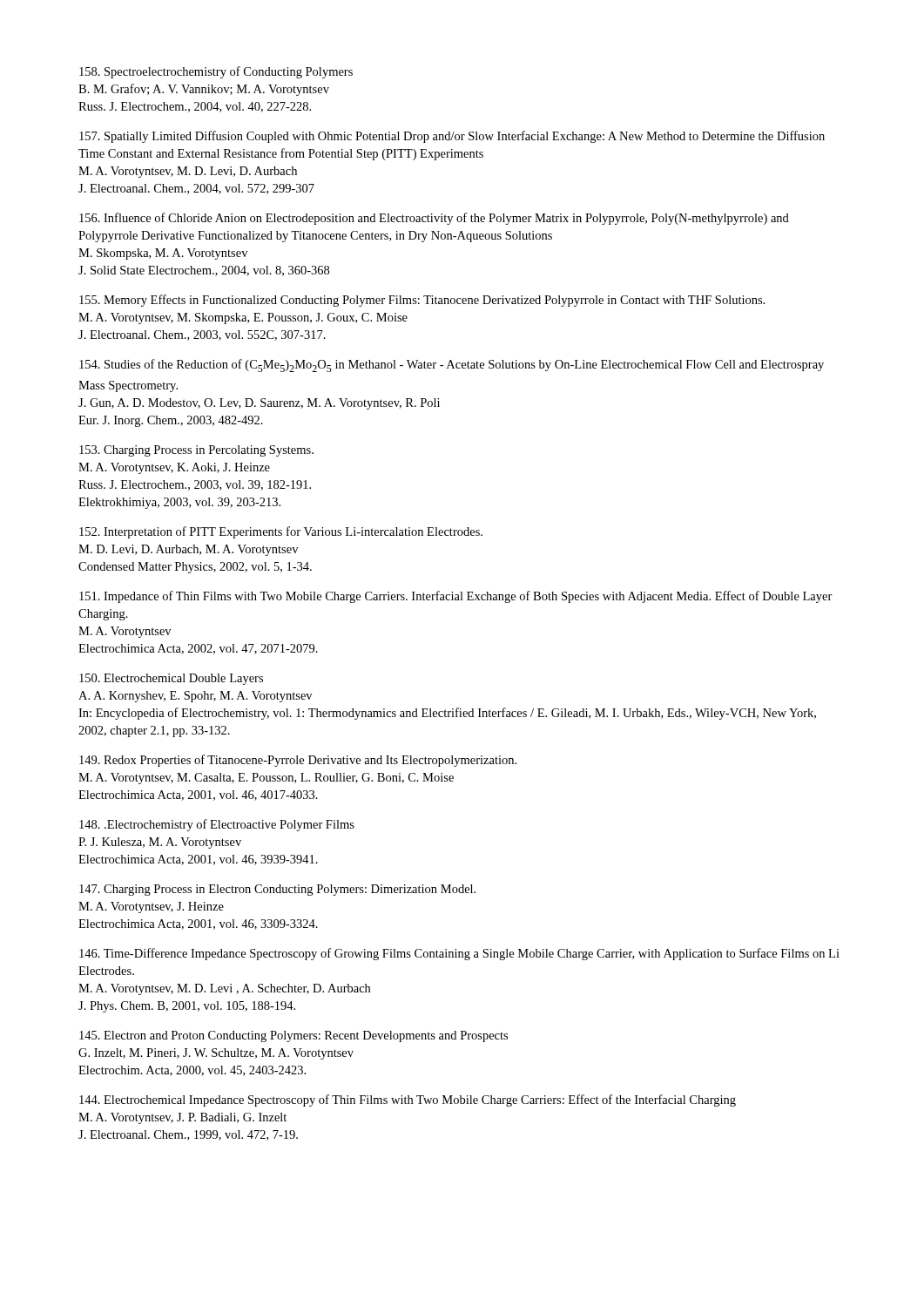Select the list item containing "153. Charging Process in Percolating Systems. M."
Screen dimensions: 1307x924
click(x=196, y=475)
